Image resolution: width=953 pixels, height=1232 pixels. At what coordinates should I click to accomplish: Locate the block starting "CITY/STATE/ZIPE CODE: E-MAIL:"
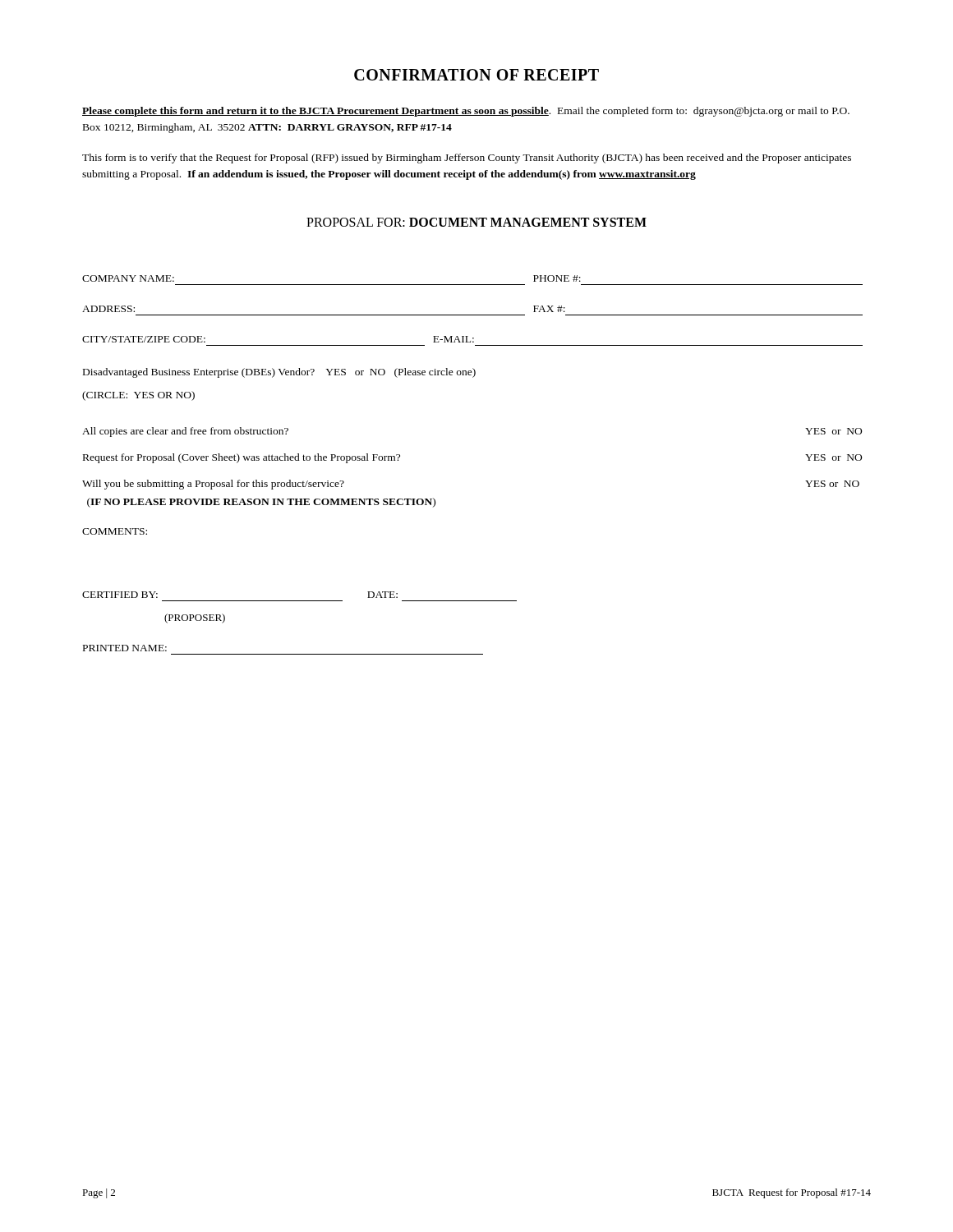(x=476, y=339)
